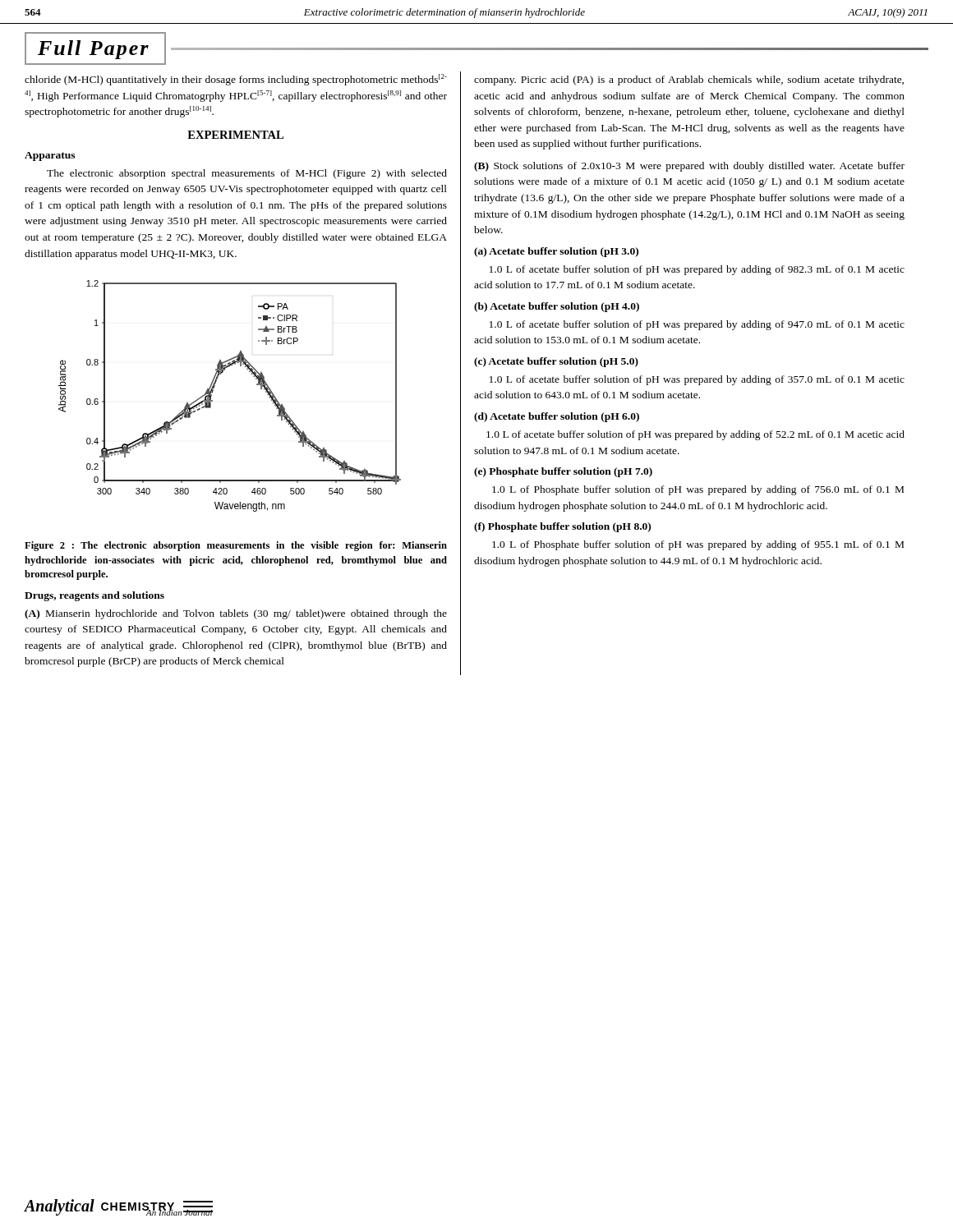The width and height of the screenshot is (953, 1232).
Task: Locate the element starting "The electronic absorption spectral measurements"
Action: pos(236,213)
